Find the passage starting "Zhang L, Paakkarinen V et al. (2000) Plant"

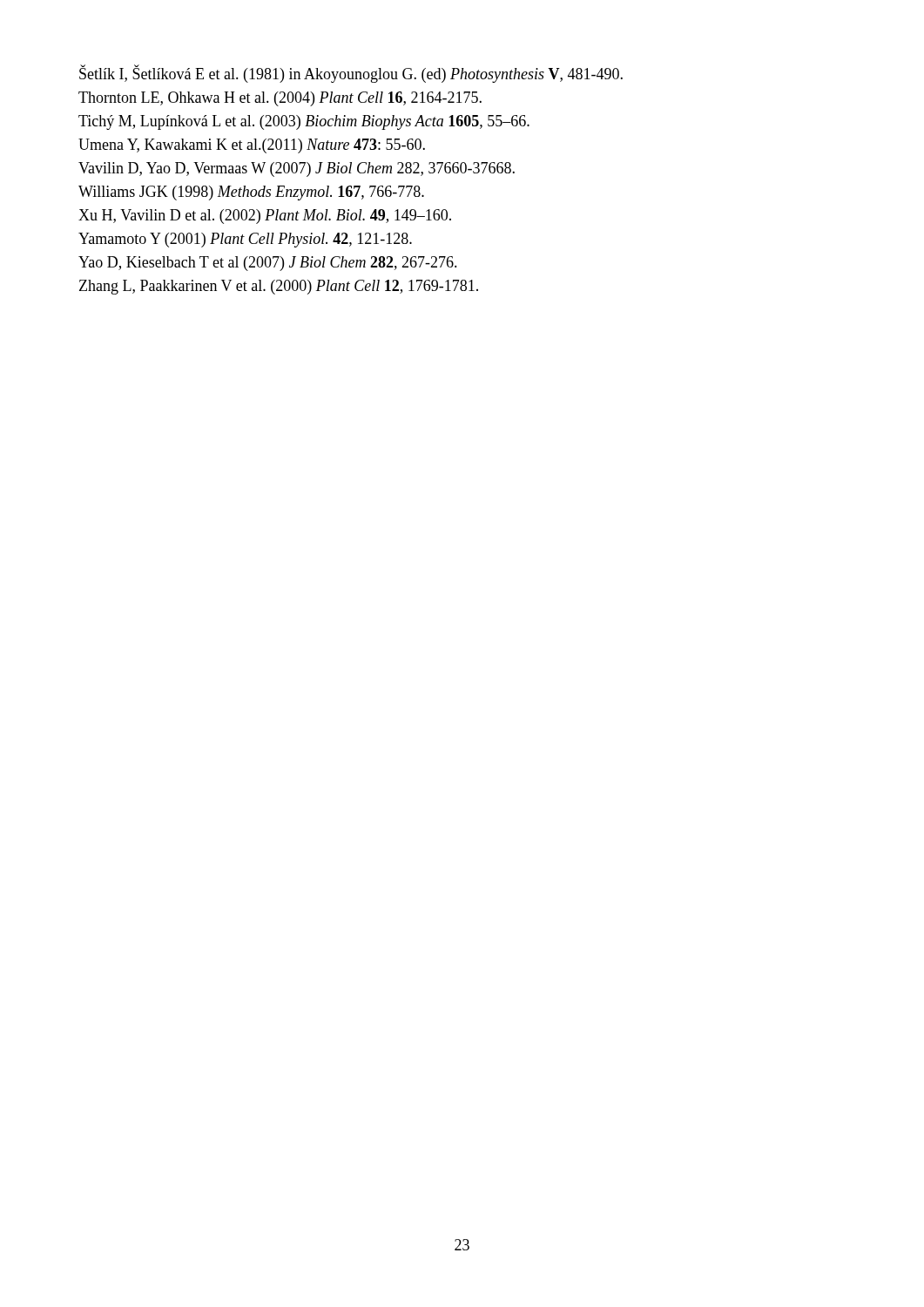pyautogui.click(x=279, y=286)
